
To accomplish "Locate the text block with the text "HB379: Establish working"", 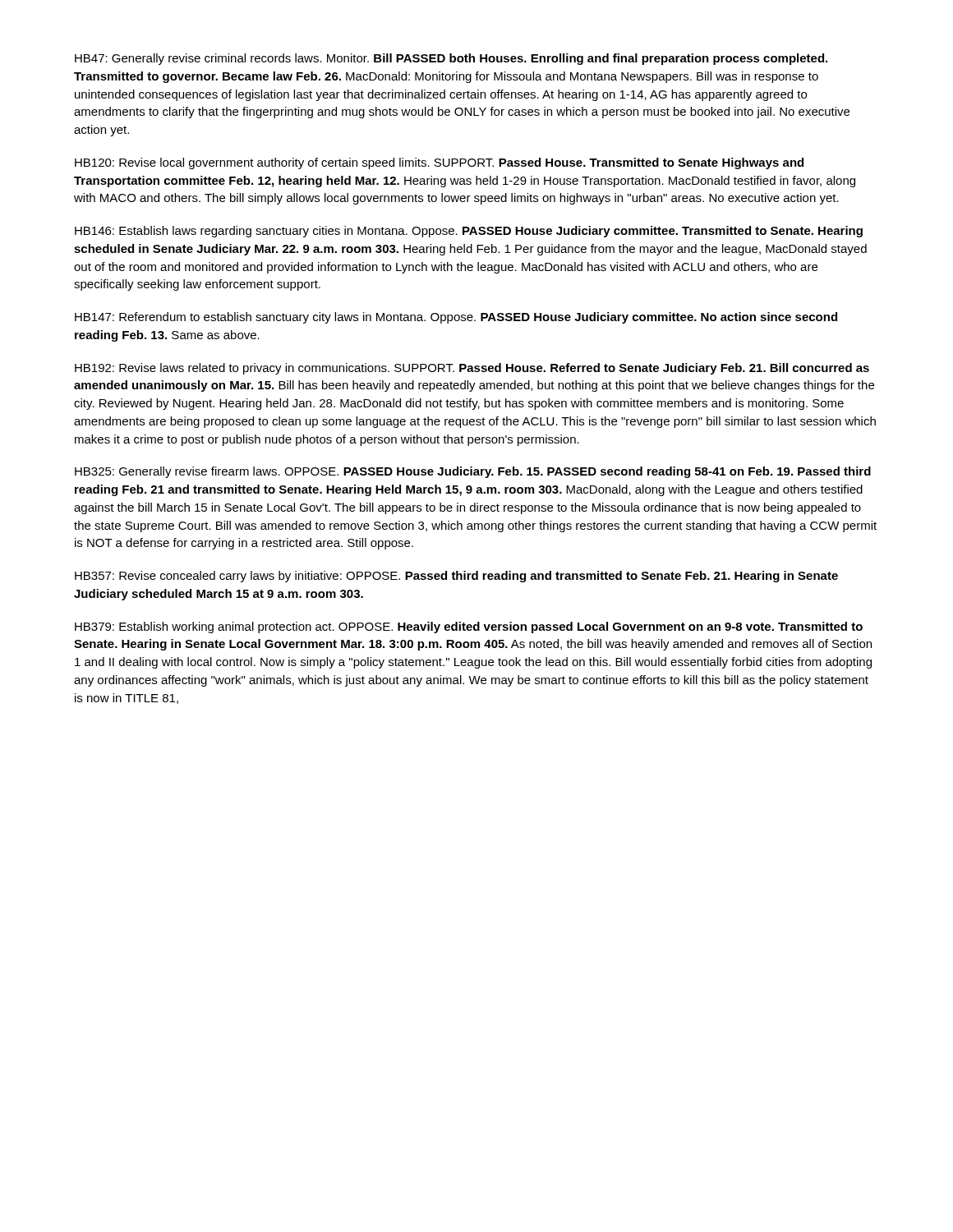I will [473, 662].
